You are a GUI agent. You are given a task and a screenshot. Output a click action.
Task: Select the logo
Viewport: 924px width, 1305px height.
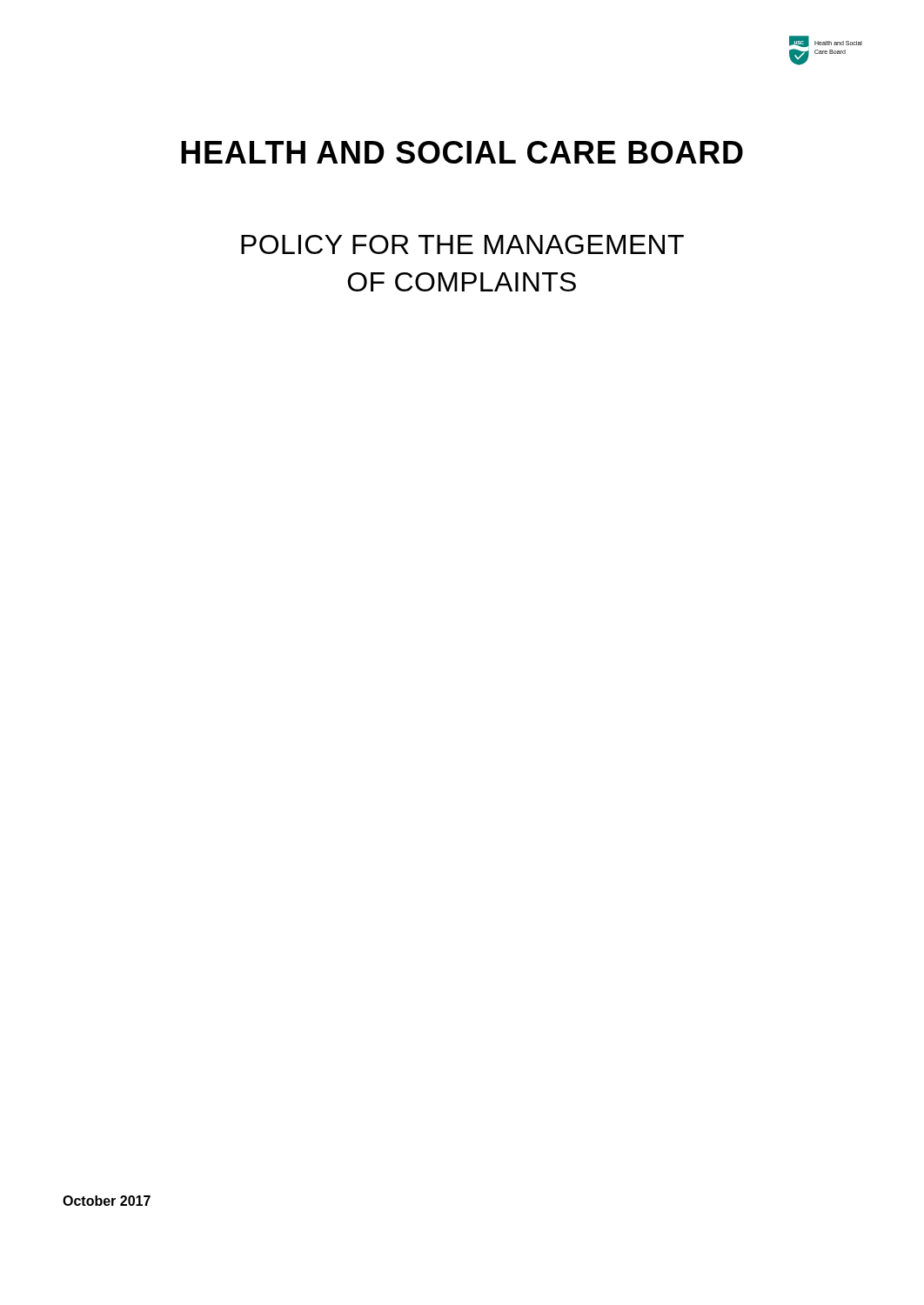(833, 50)
